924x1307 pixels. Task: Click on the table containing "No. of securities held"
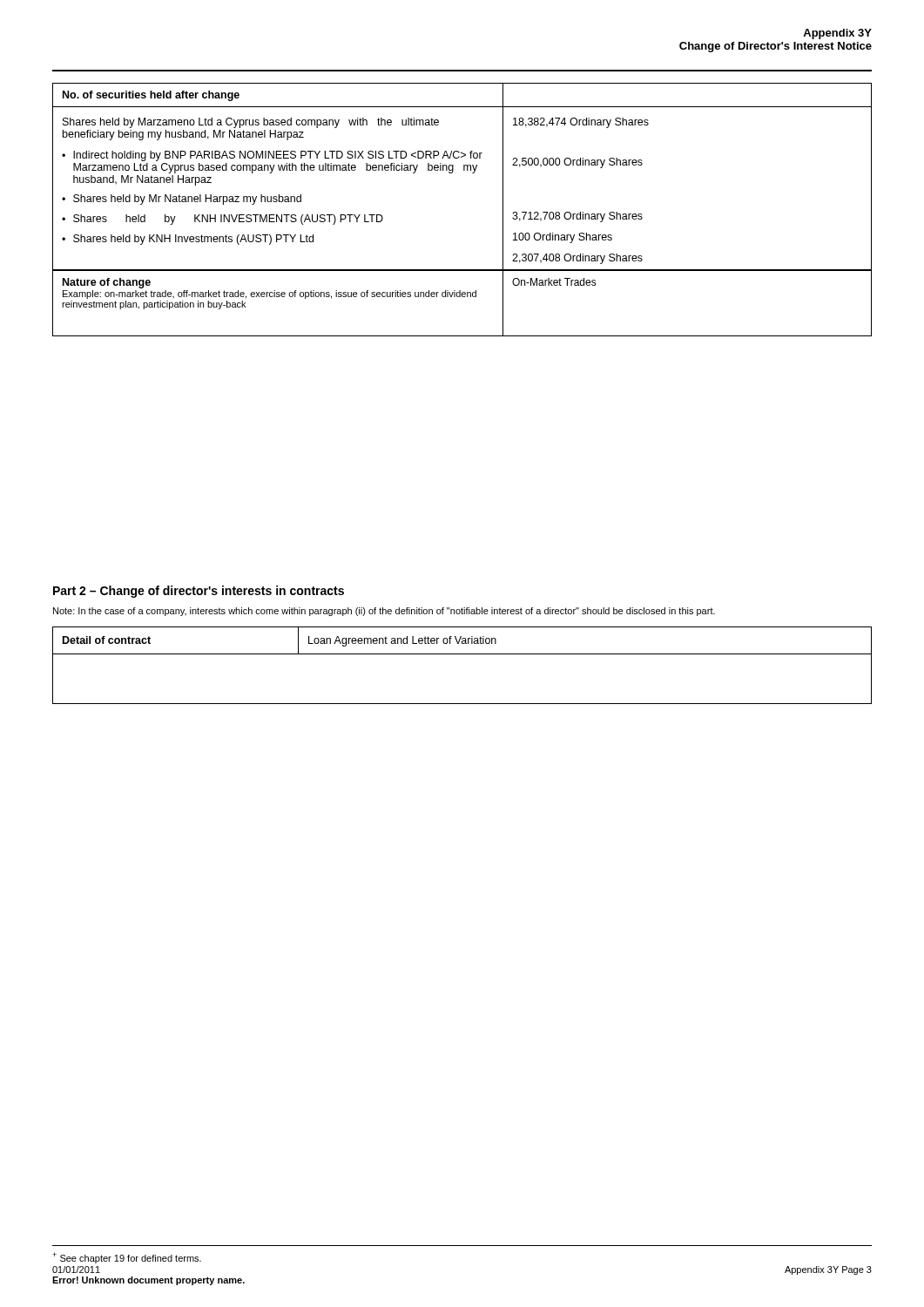click(462, 210)
